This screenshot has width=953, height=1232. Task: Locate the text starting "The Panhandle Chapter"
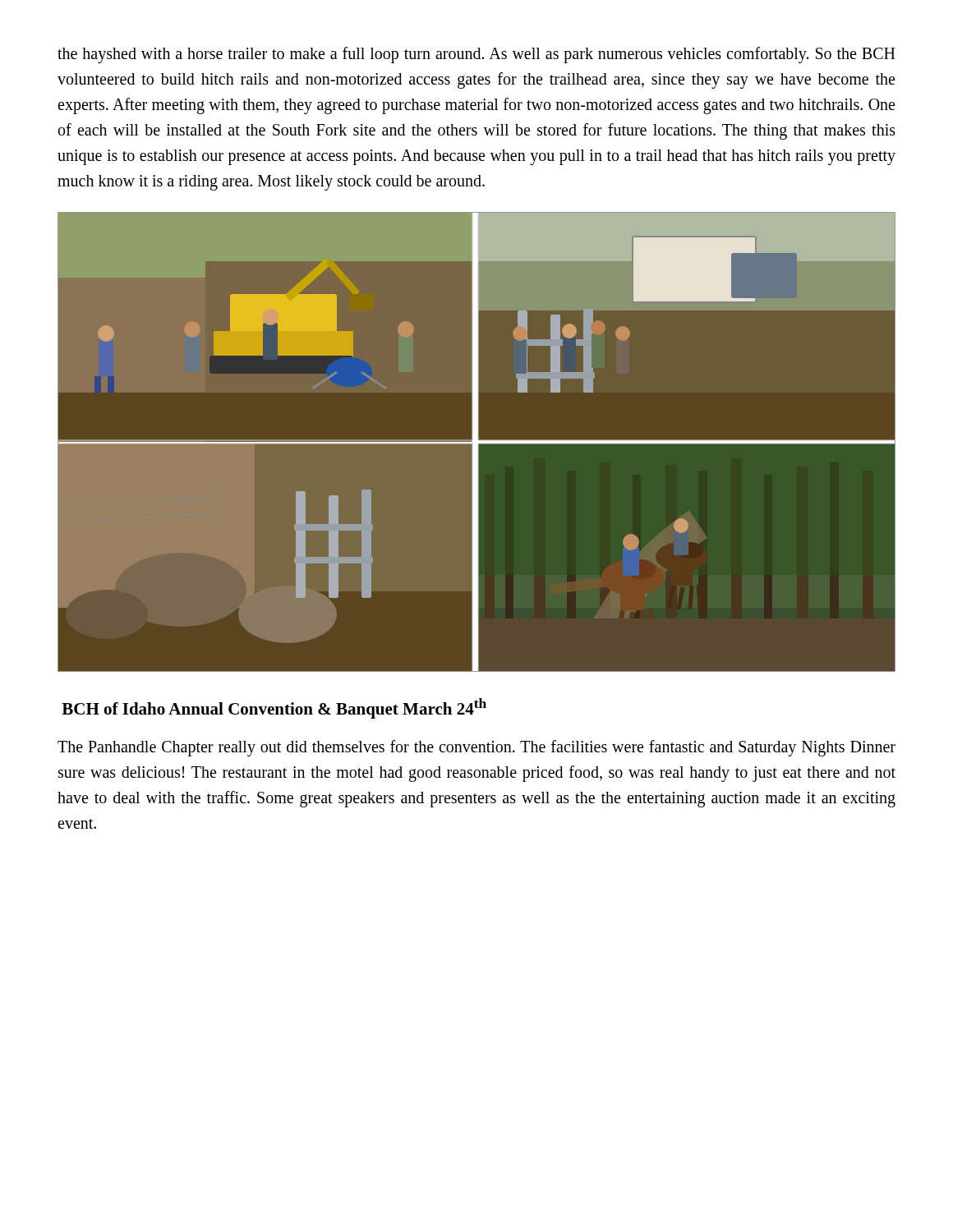(x=476, y=785)
